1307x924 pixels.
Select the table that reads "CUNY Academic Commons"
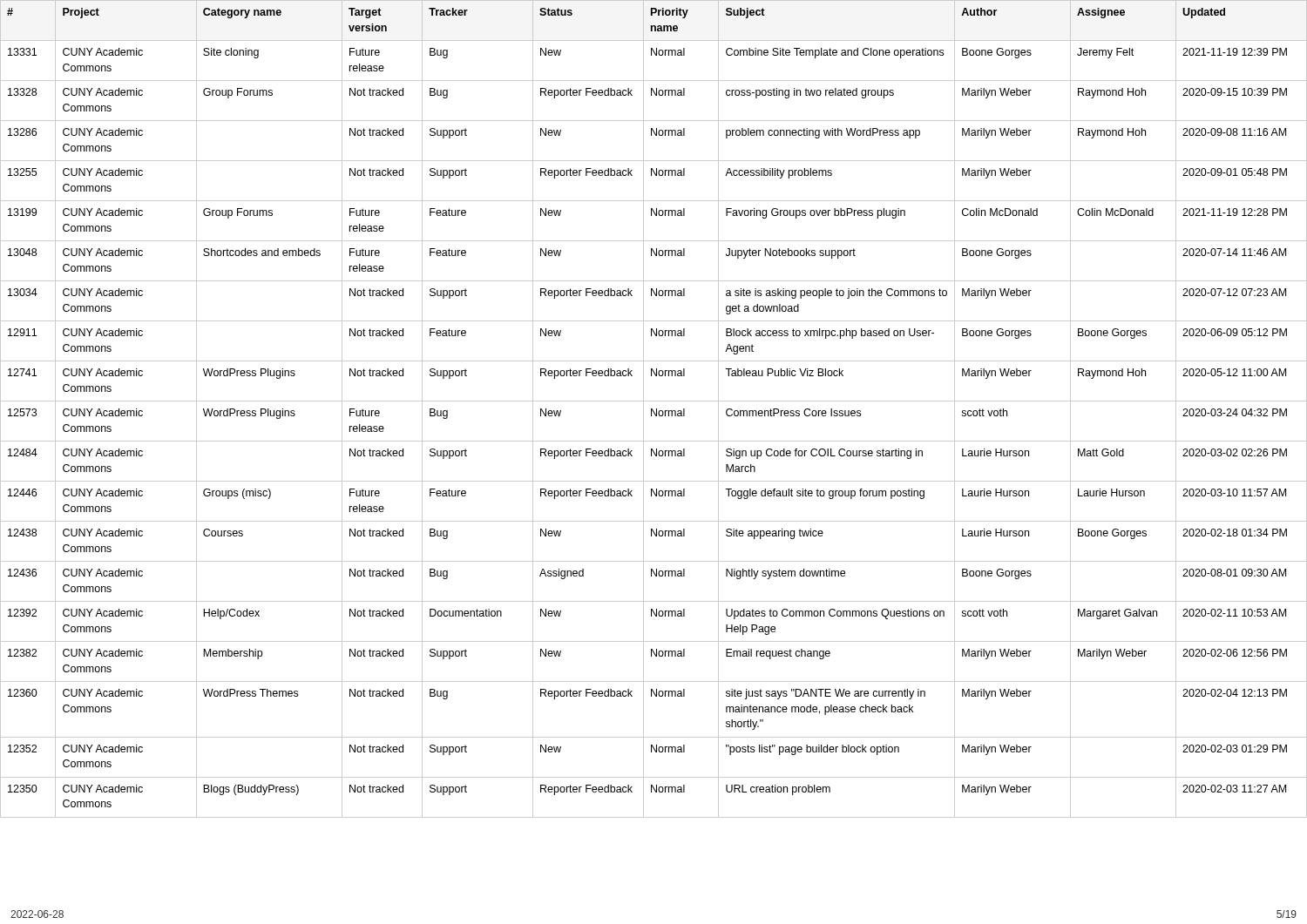point(654,409)
